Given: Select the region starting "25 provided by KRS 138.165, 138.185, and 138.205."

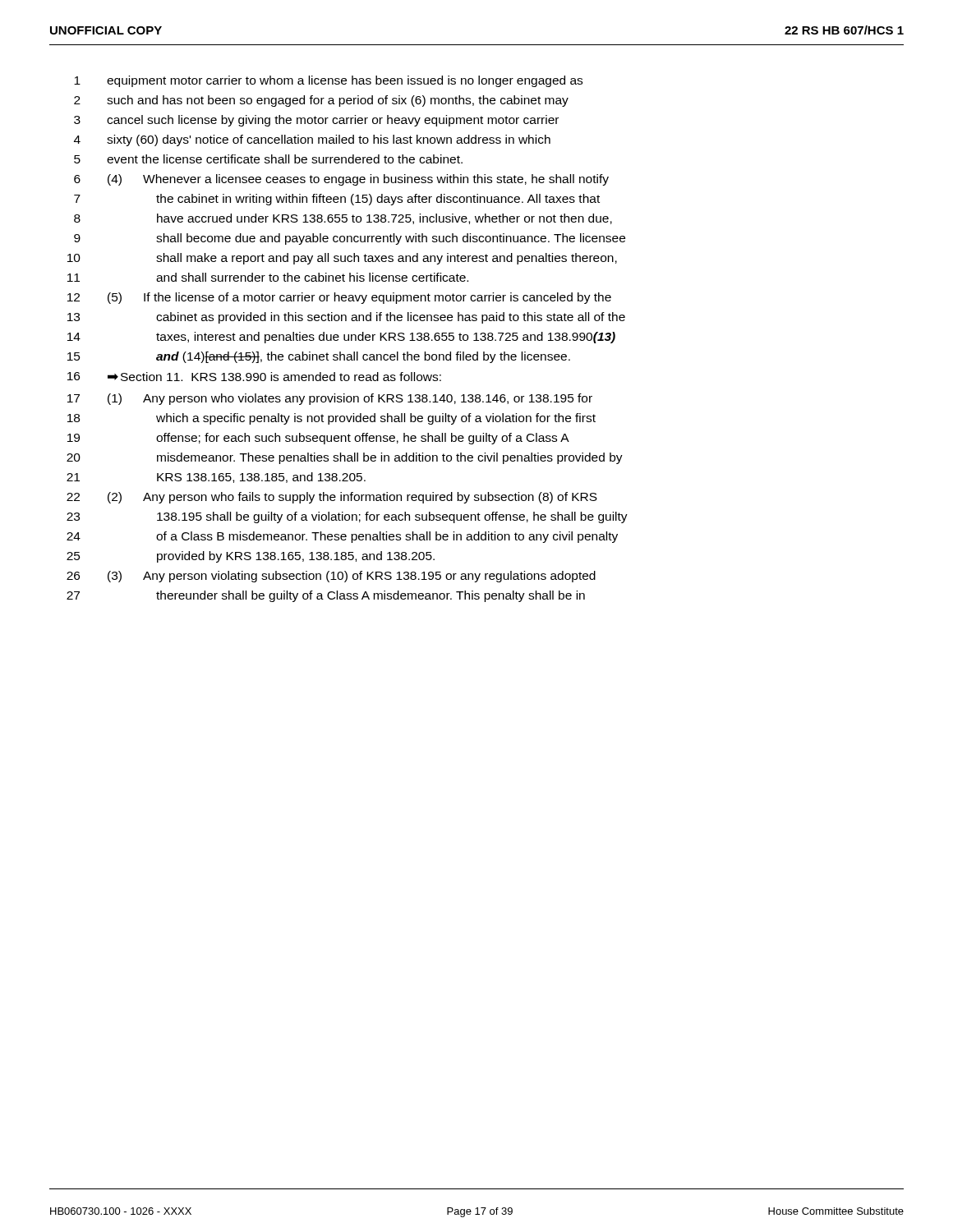Looking at the screenshot, I should point(251,557).
